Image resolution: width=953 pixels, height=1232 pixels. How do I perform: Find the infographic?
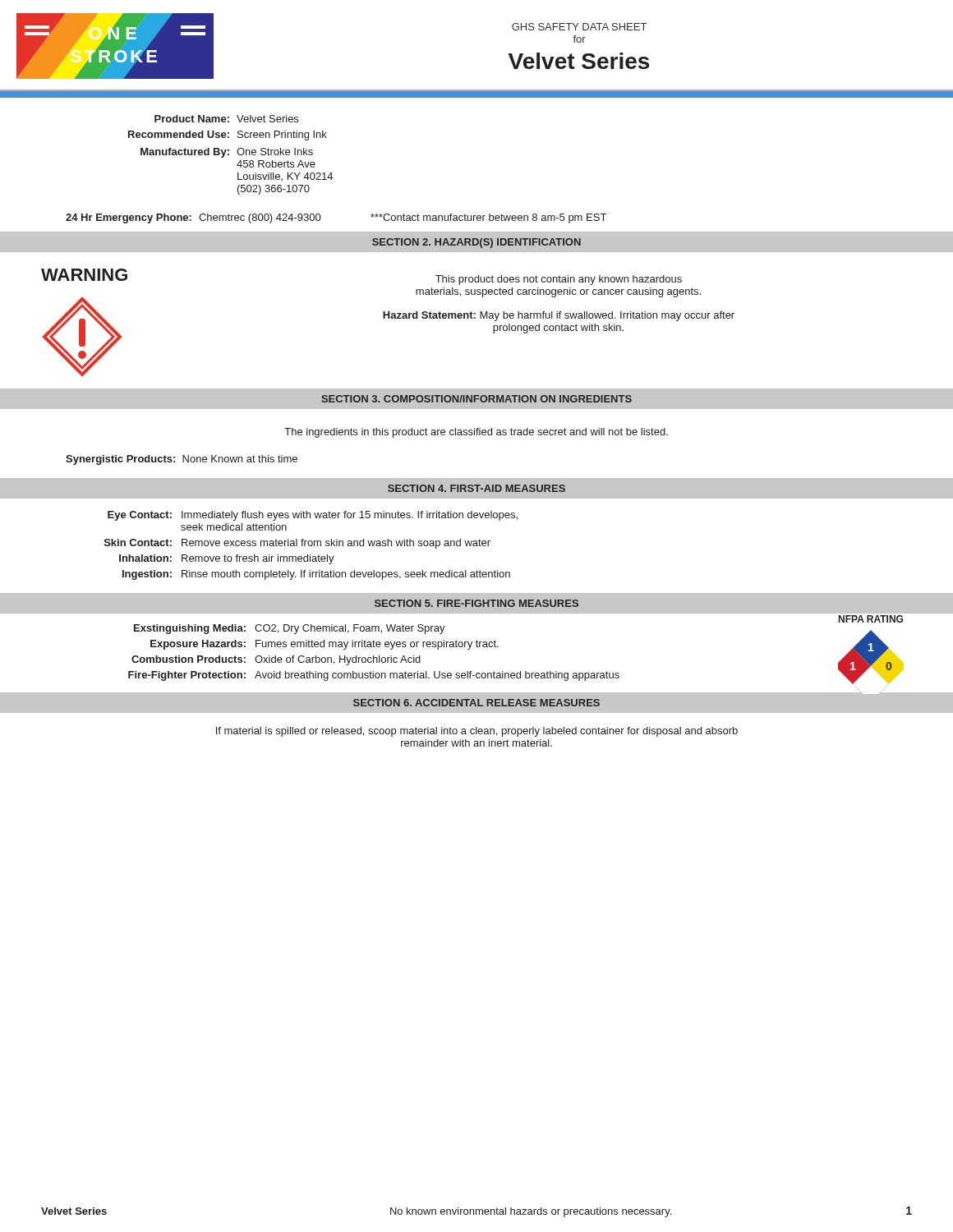tap(871, 655)
